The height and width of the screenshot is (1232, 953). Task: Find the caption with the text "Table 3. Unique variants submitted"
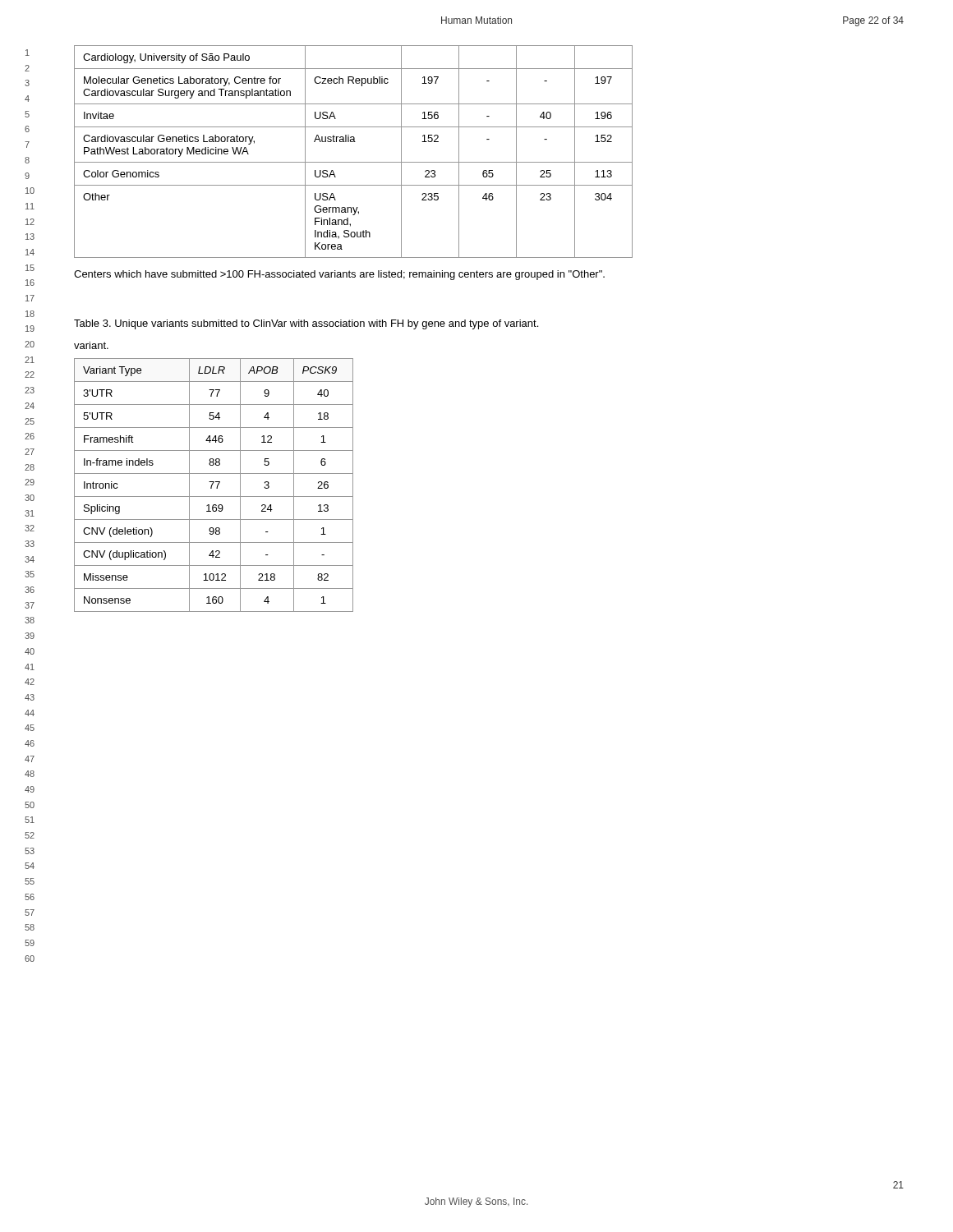pyautogui.click(x=307, y=323)
